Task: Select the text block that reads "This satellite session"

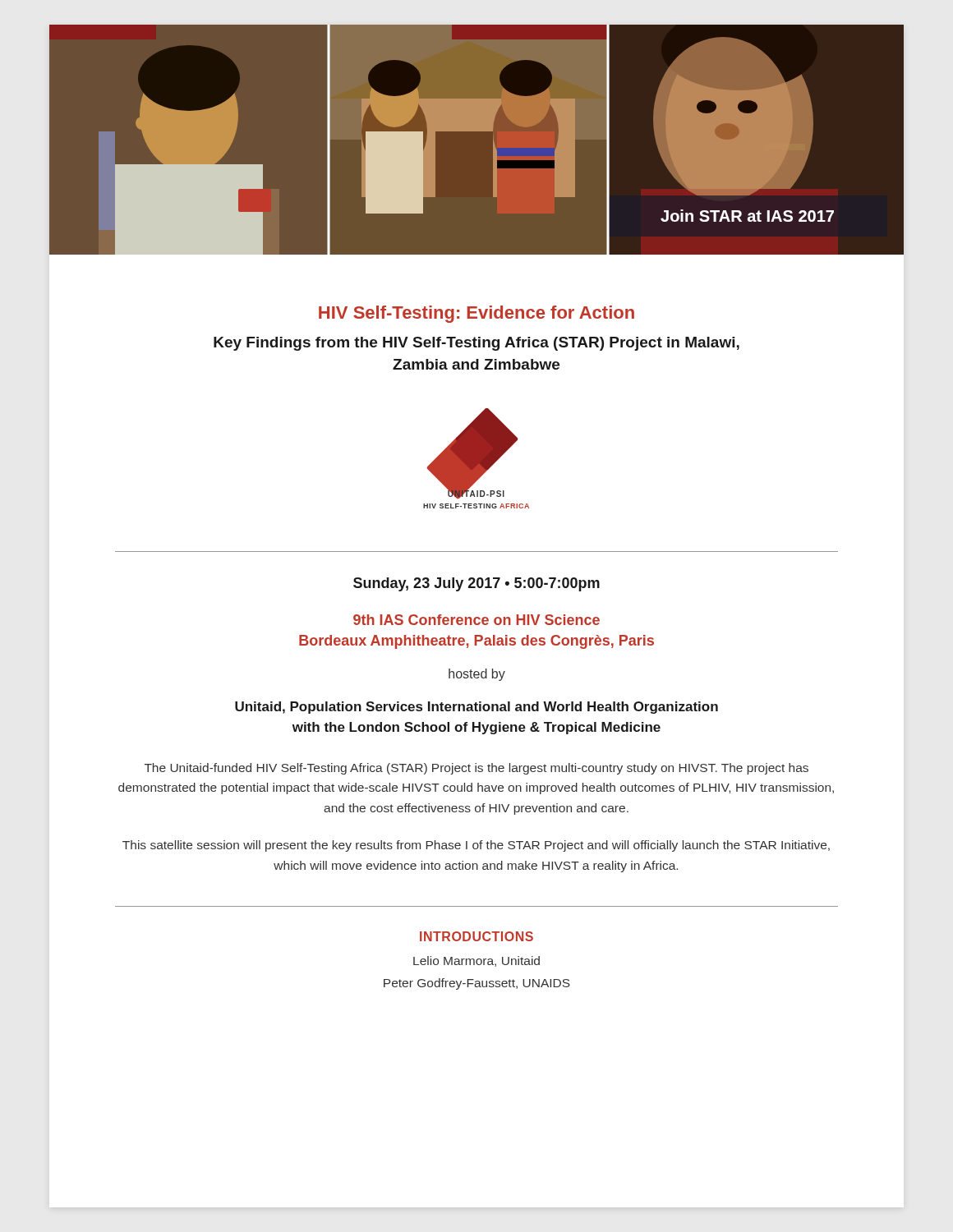Action: pyautogui.click(x=476, y=855)
